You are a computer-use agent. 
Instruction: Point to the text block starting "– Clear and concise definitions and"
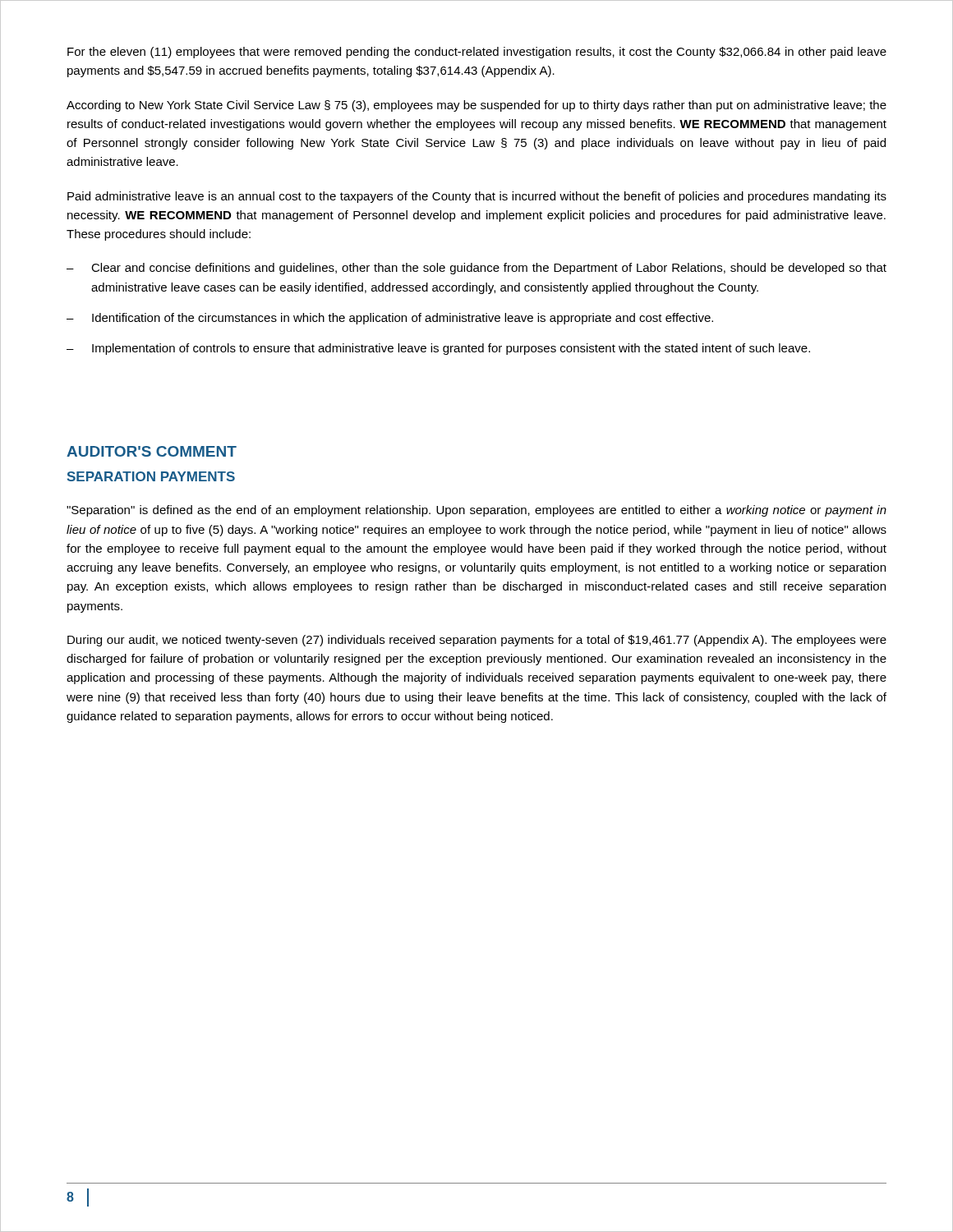click(476, 276)
